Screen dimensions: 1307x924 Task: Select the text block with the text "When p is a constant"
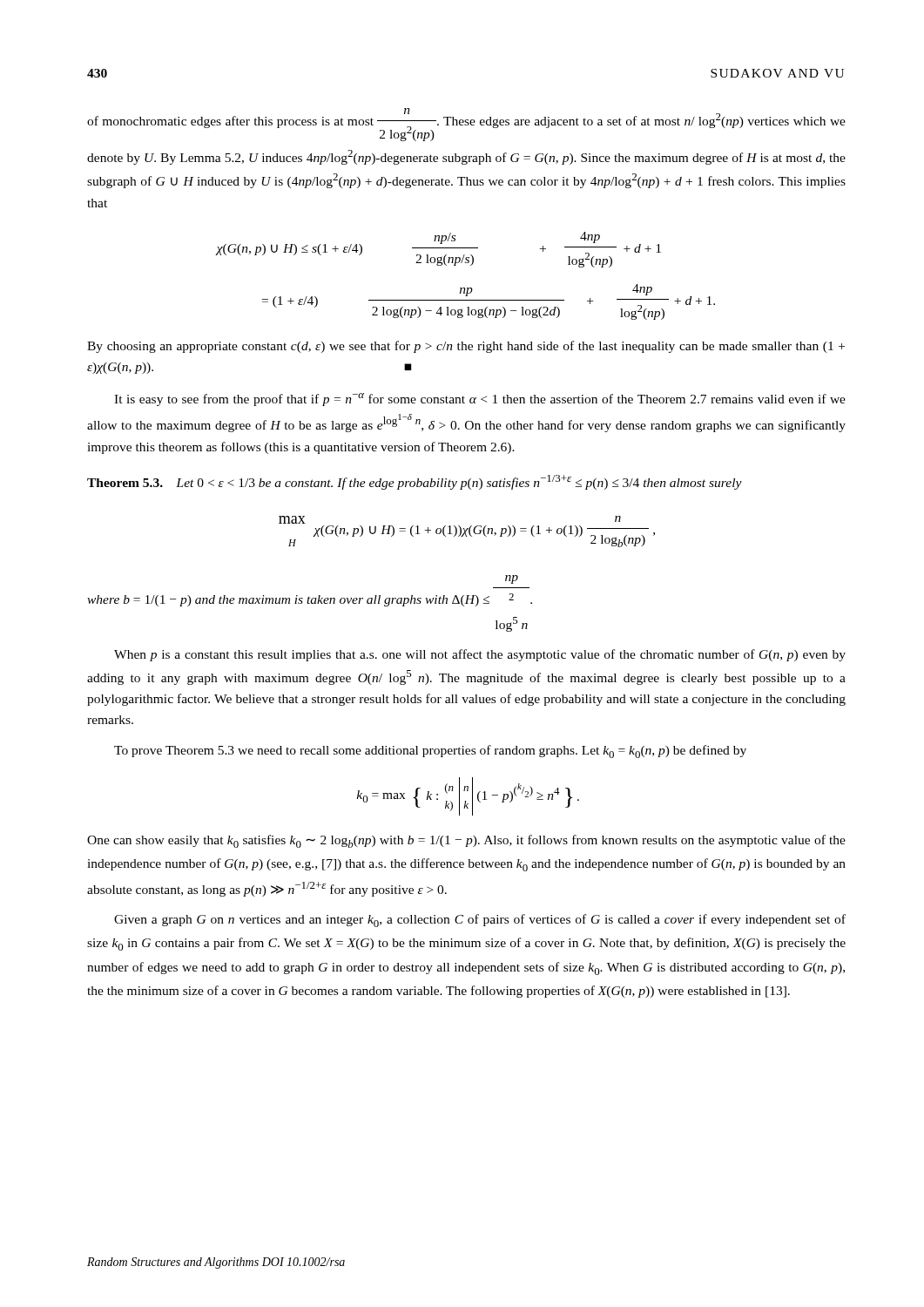[x=466, y=704]
